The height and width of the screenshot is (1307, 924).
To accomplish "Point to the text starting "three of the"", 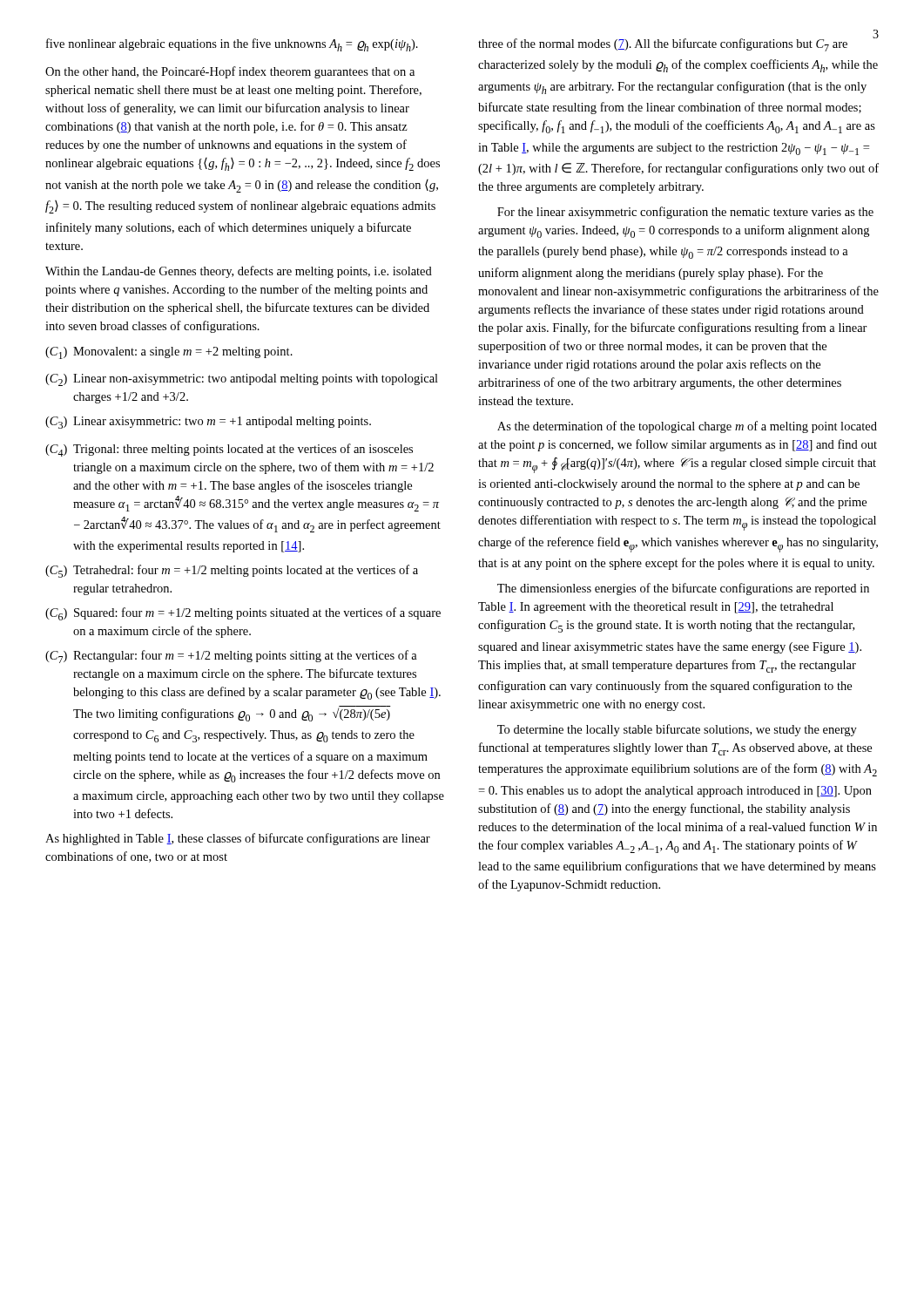I will pyautogui.click(x=678, y=465).
